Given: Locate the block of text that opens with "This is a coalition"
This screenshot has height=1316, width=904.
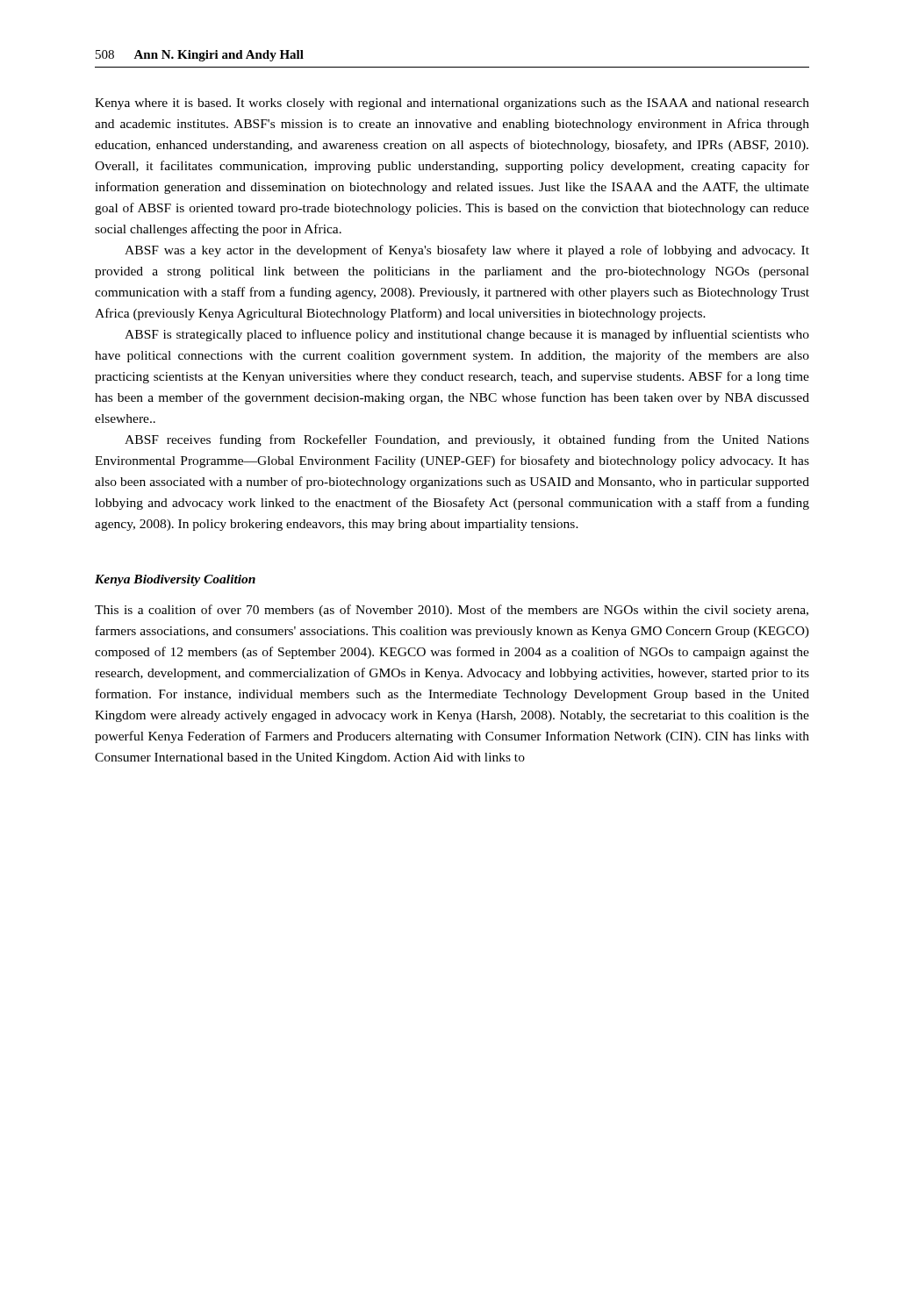Looking at the screenshot, I should coord(452,684).
